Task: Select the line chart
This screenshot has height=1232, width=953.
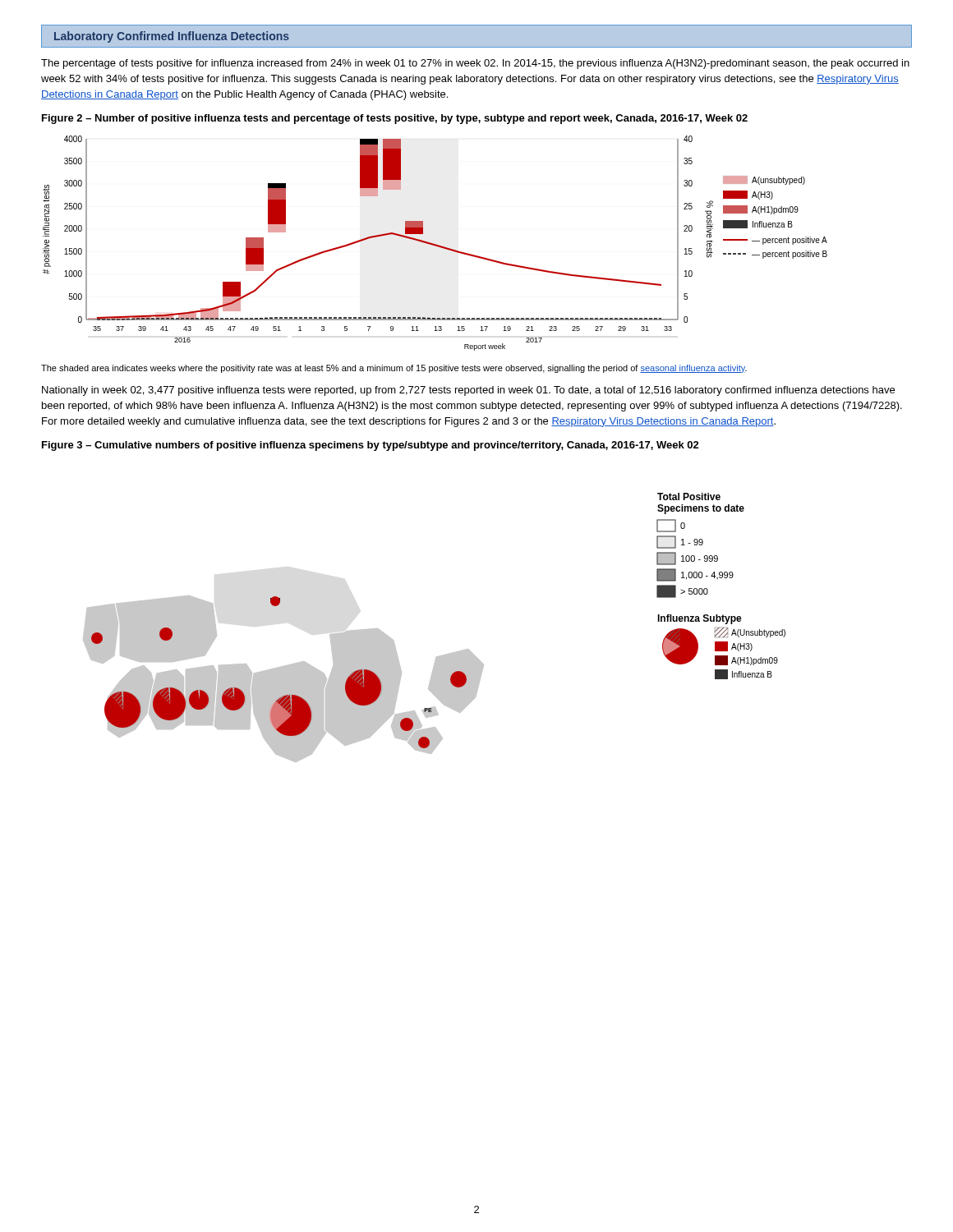Action: (476, 245)
